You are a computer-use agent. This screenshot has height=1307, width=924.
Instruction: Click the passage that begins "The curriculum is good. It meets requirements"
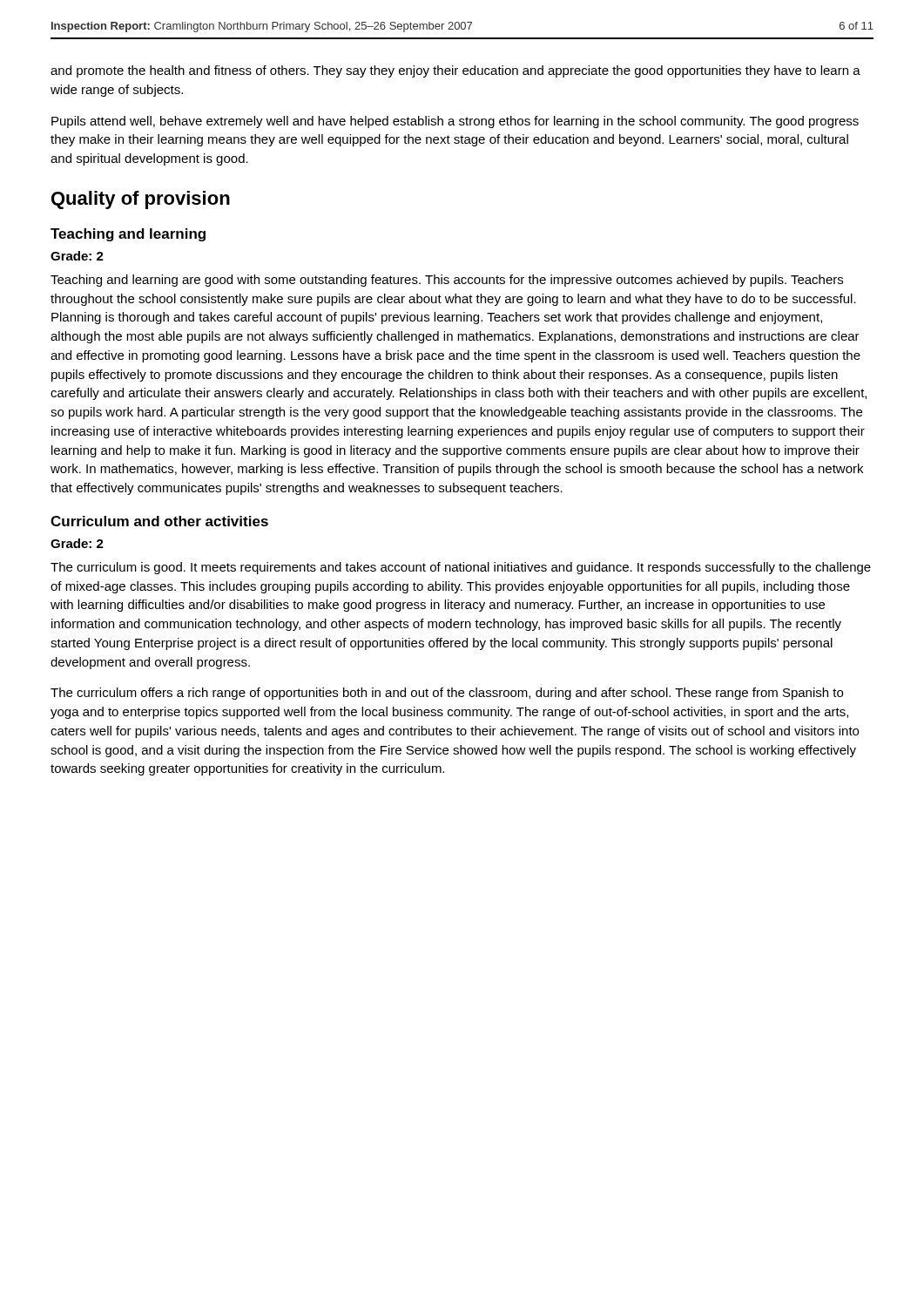pyautogui.click(x=461, y=614)
